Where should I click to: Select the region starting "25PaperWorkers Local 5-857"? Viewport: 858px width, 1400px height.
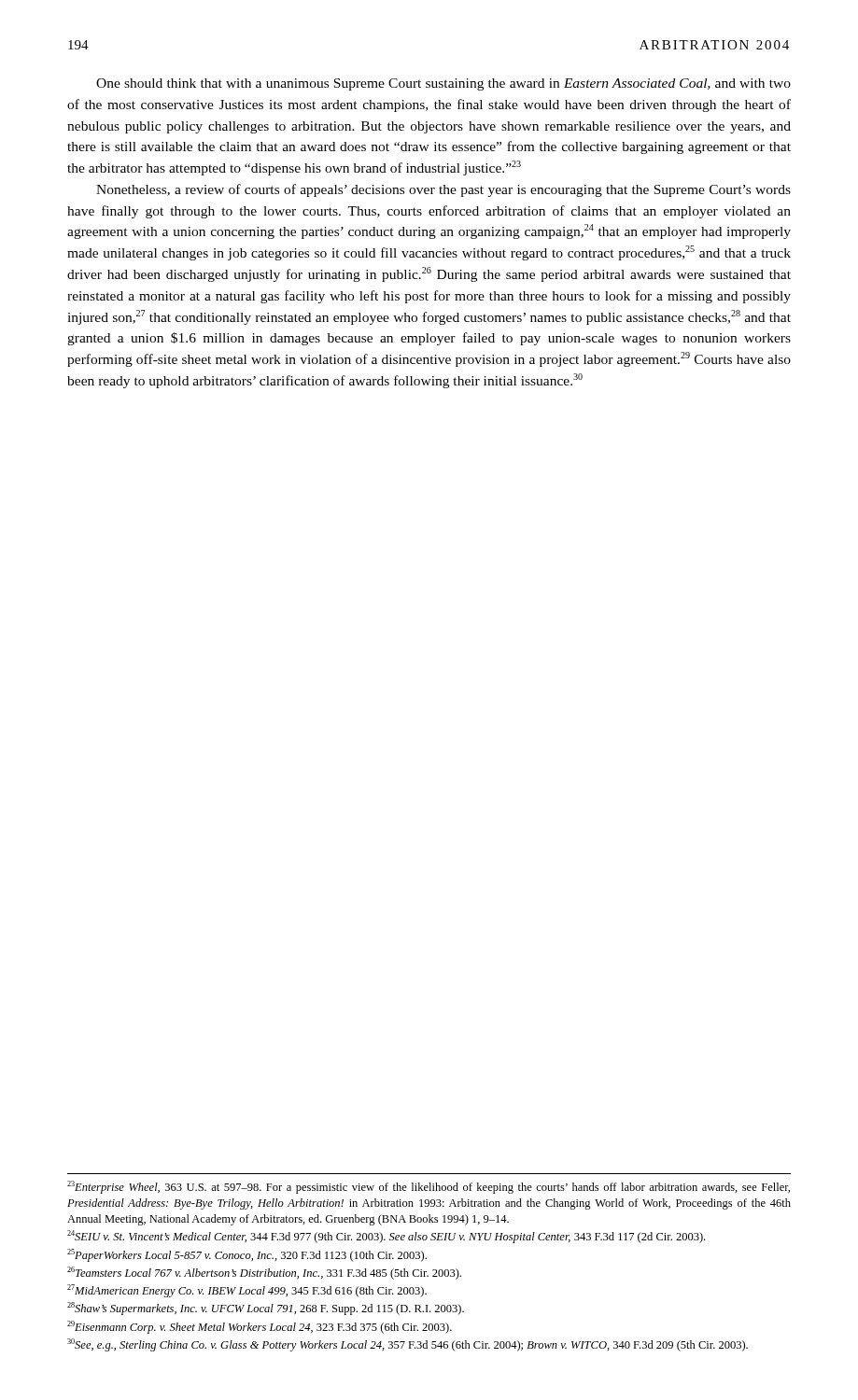pos(247,1254)
